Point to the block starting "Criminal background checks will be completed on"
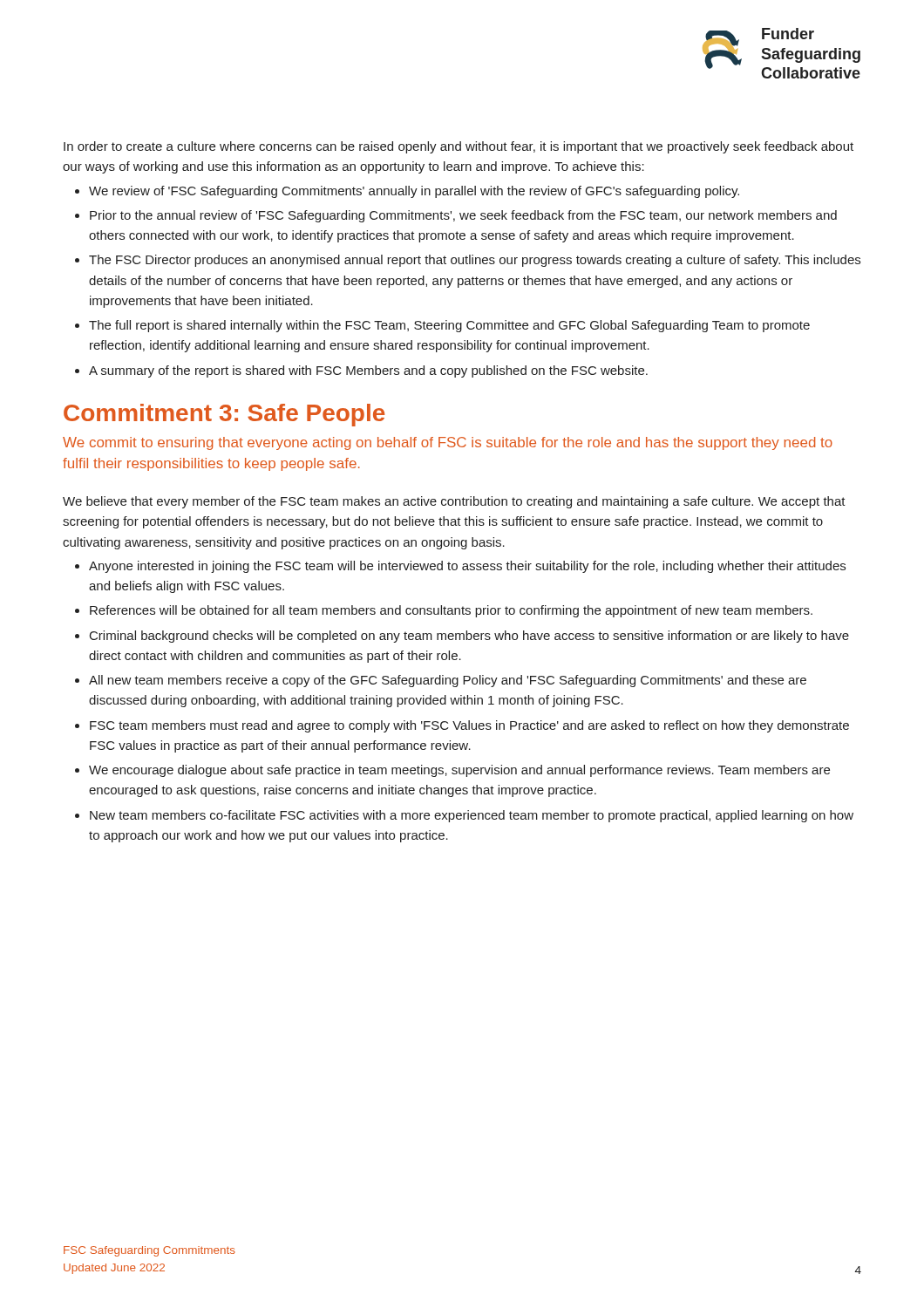Image resolution: width=924 pixels, height=1308 pixels. 469,645
